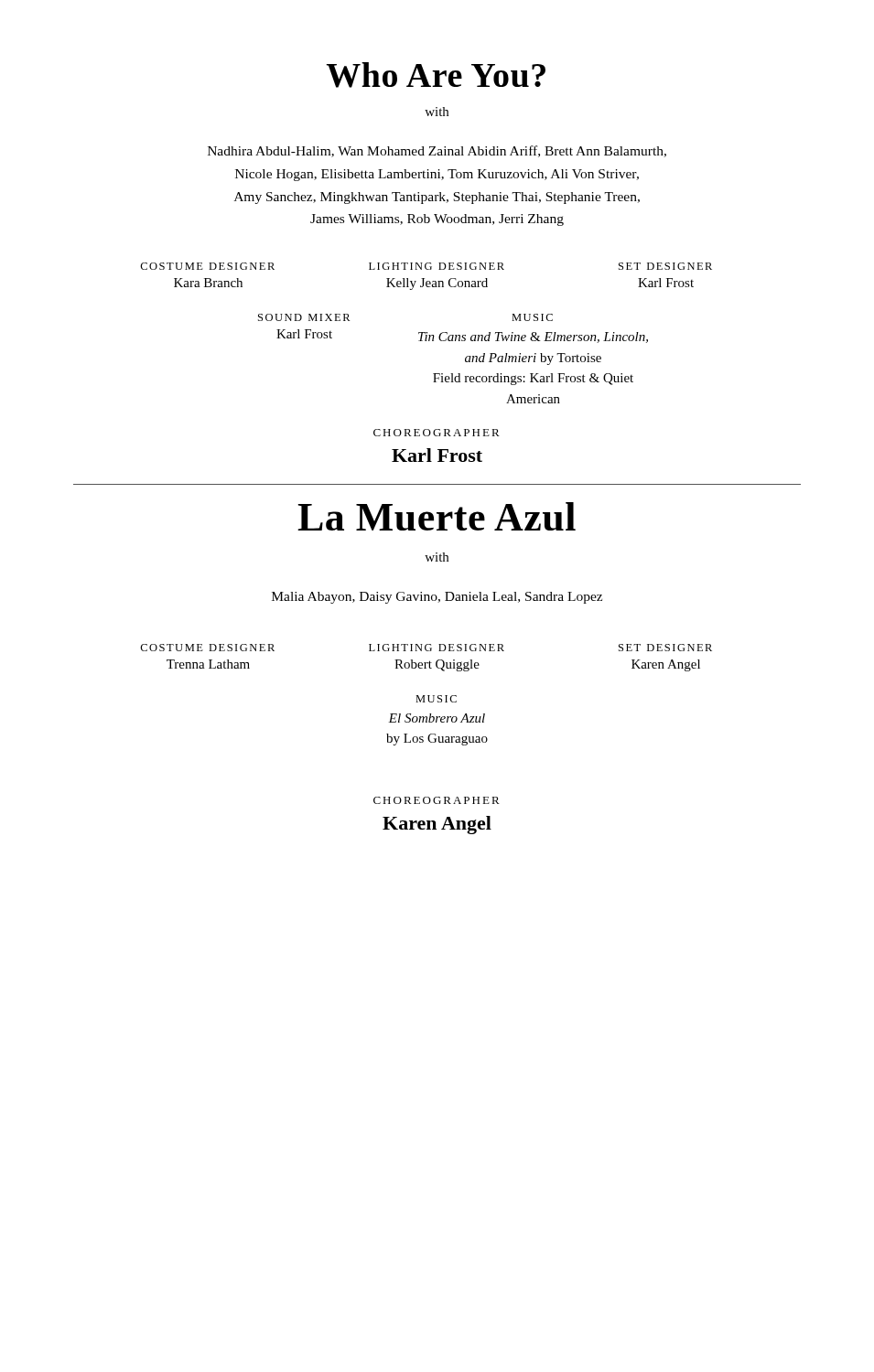This screenshot has width=874, height=1372.
Task: Click on the text containing "LIGHTING DESIGNER Kelly Jean Conard"
Action: 437,275
